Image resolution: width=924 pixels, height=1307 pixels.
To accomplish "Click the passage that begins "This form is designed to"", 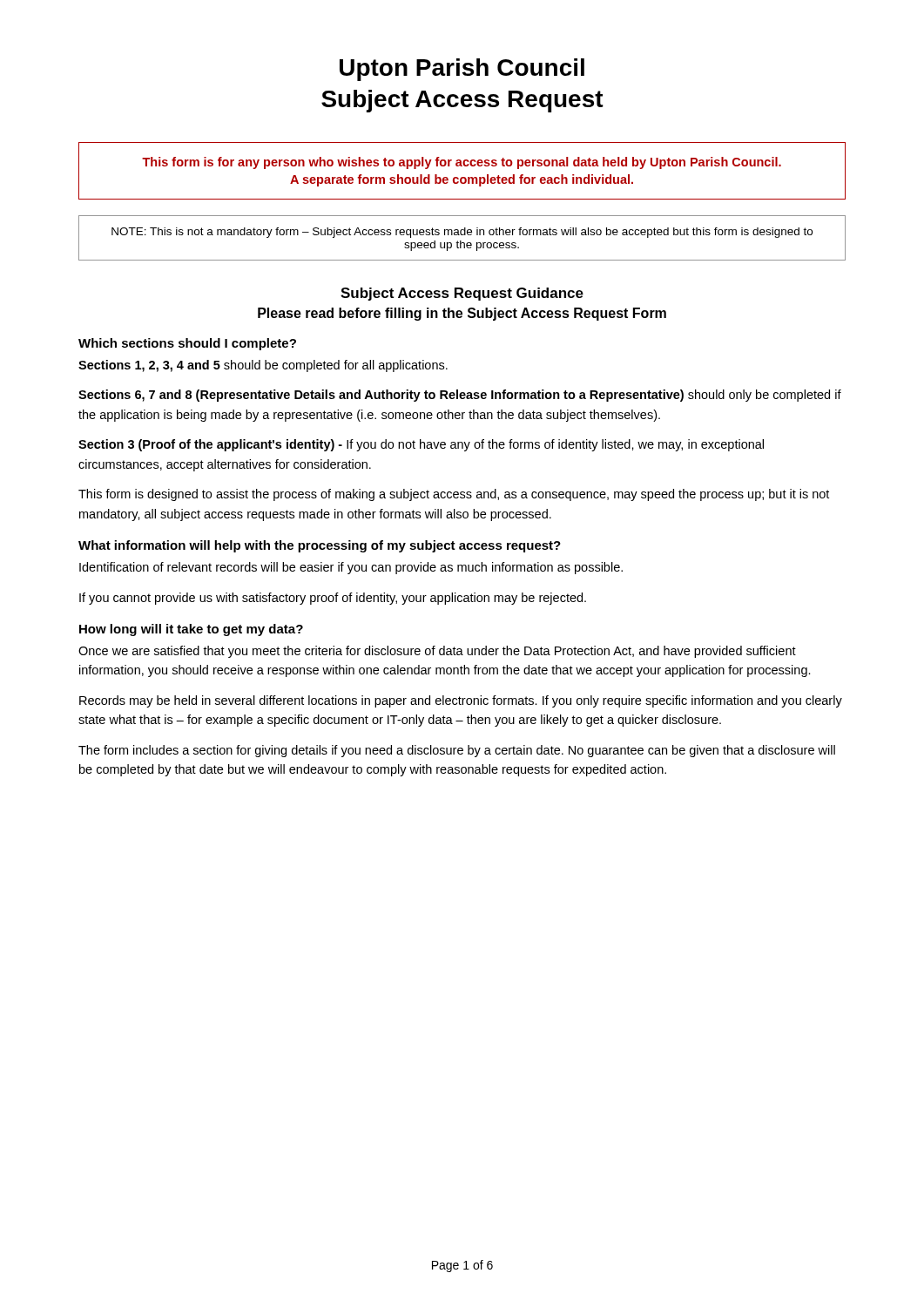I will [x=454, y=504].
